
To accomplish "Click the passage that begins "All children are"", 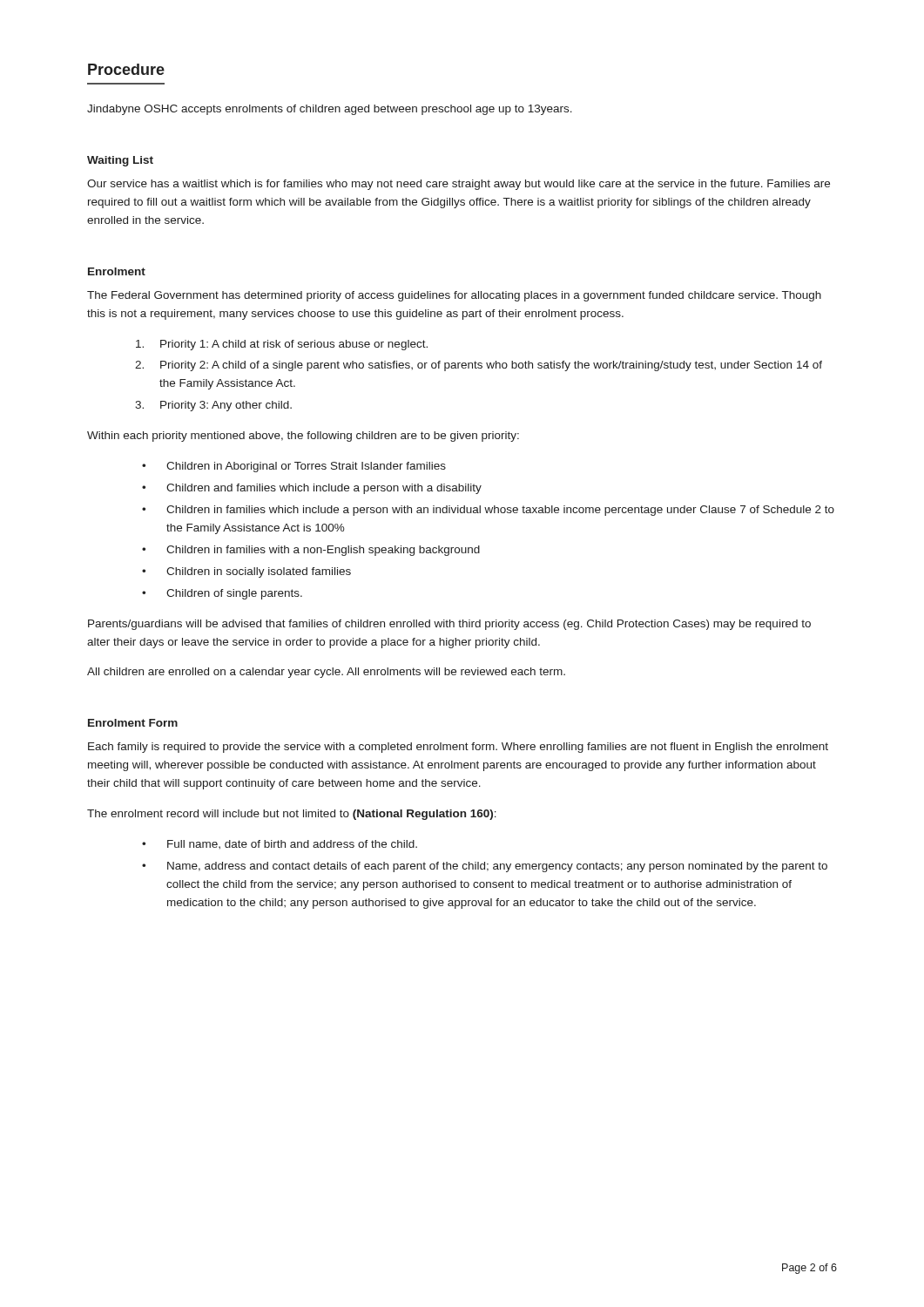I will click(x=327, y=672).
